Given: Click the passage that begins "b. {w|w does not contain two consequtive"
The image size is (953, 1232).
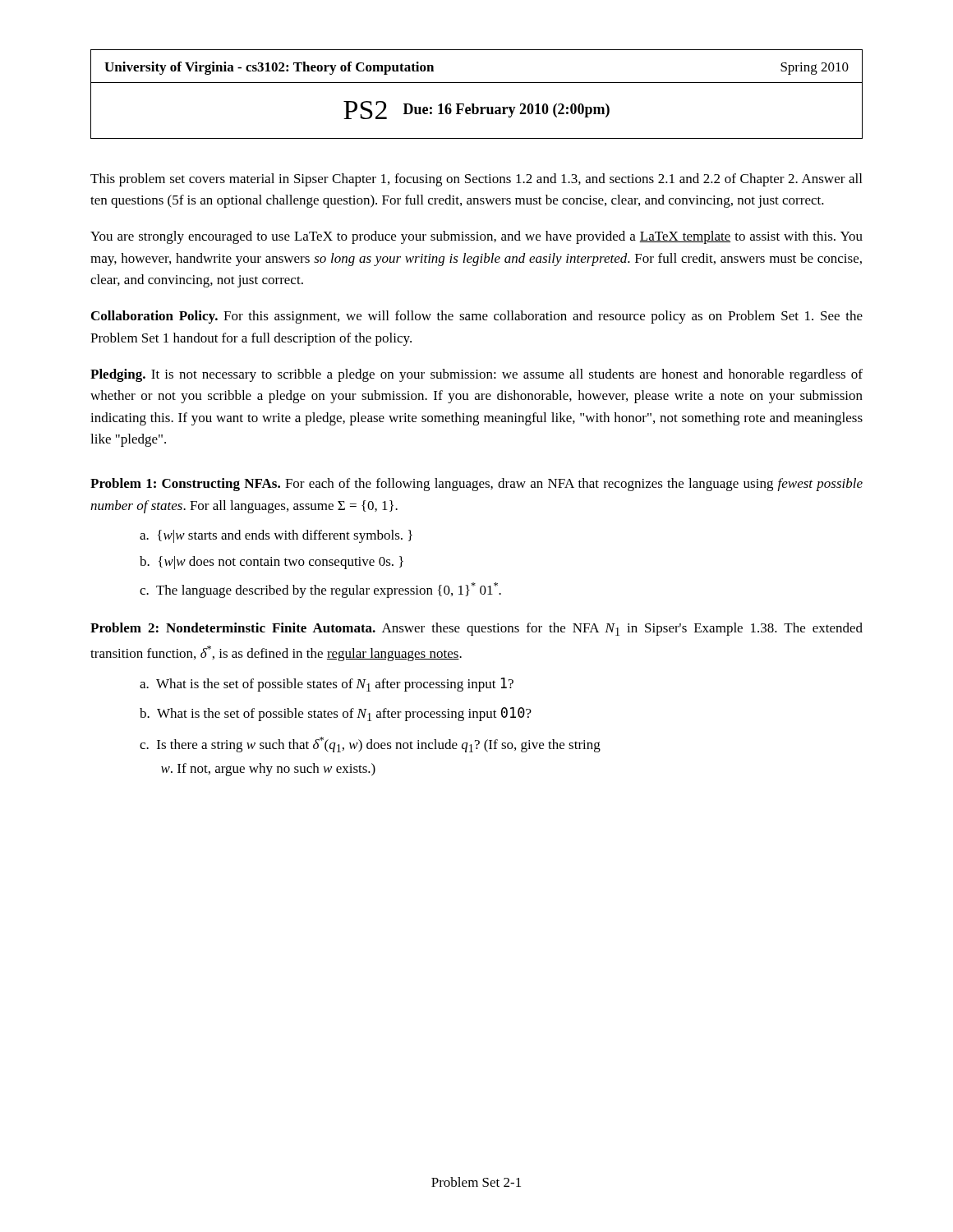Looking at the screenshot, I should click(272, 562).
